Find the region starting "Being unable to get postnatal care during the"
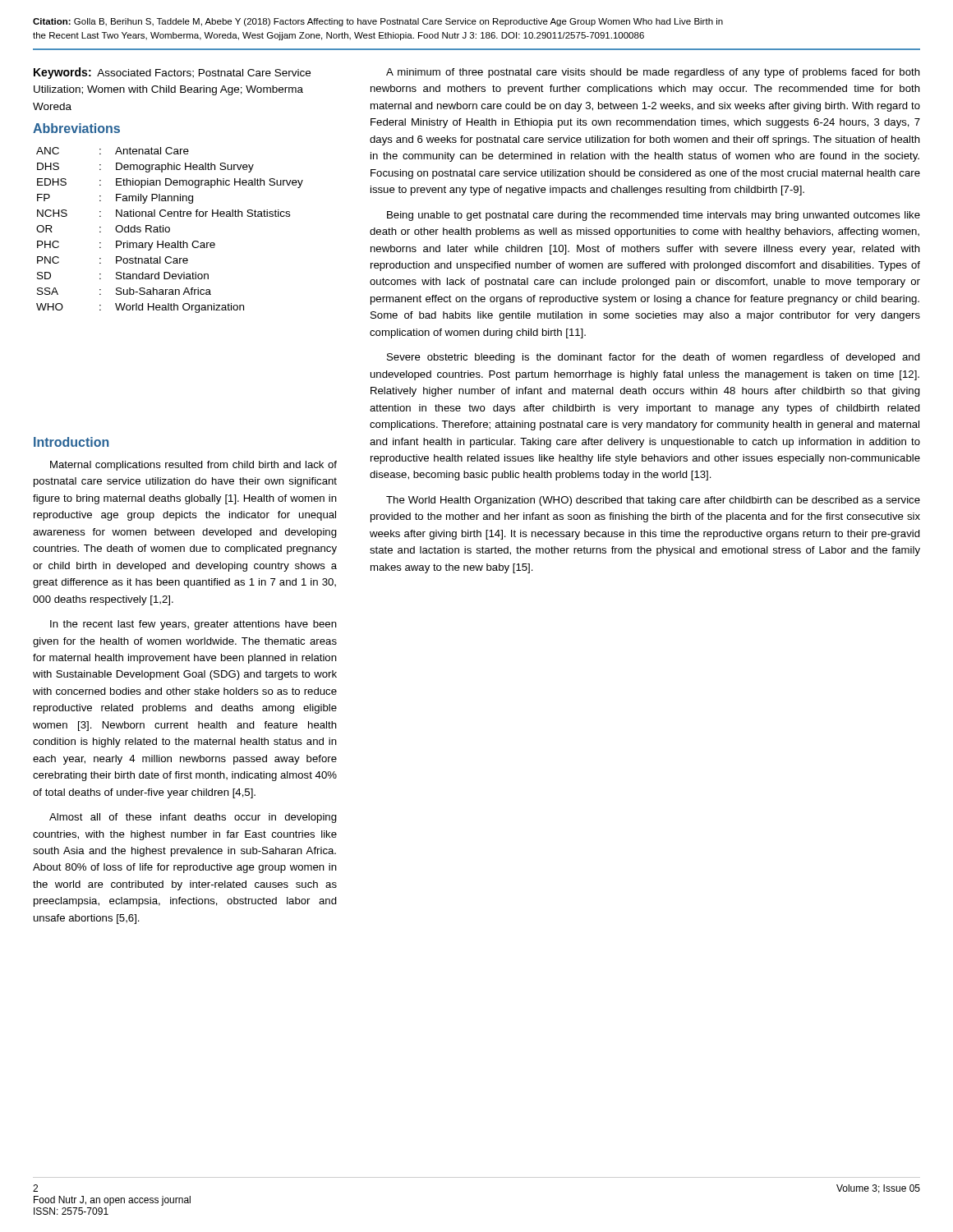 click(645, 274)
